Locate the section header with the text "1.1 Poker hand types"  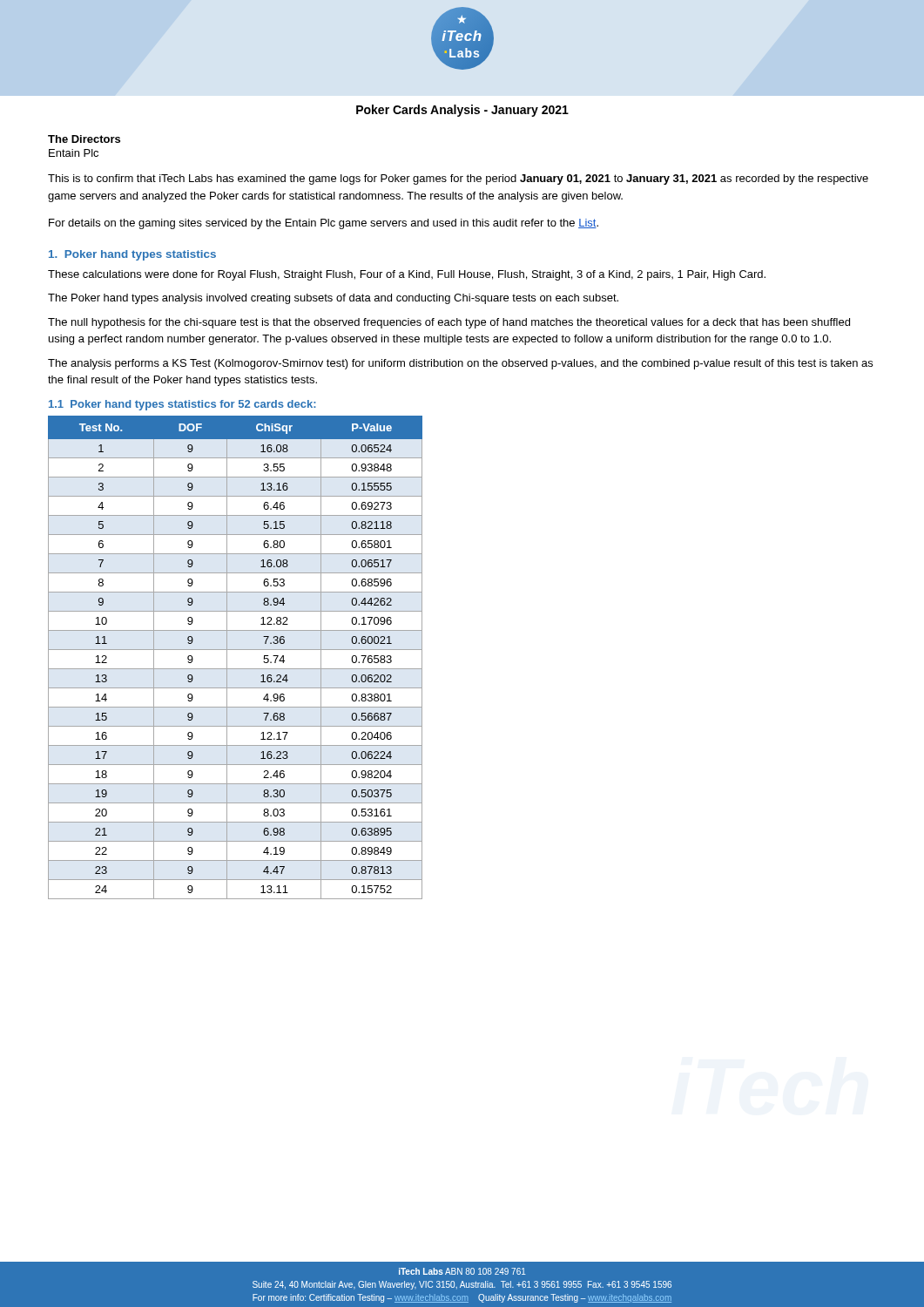(x=182, y=403)
